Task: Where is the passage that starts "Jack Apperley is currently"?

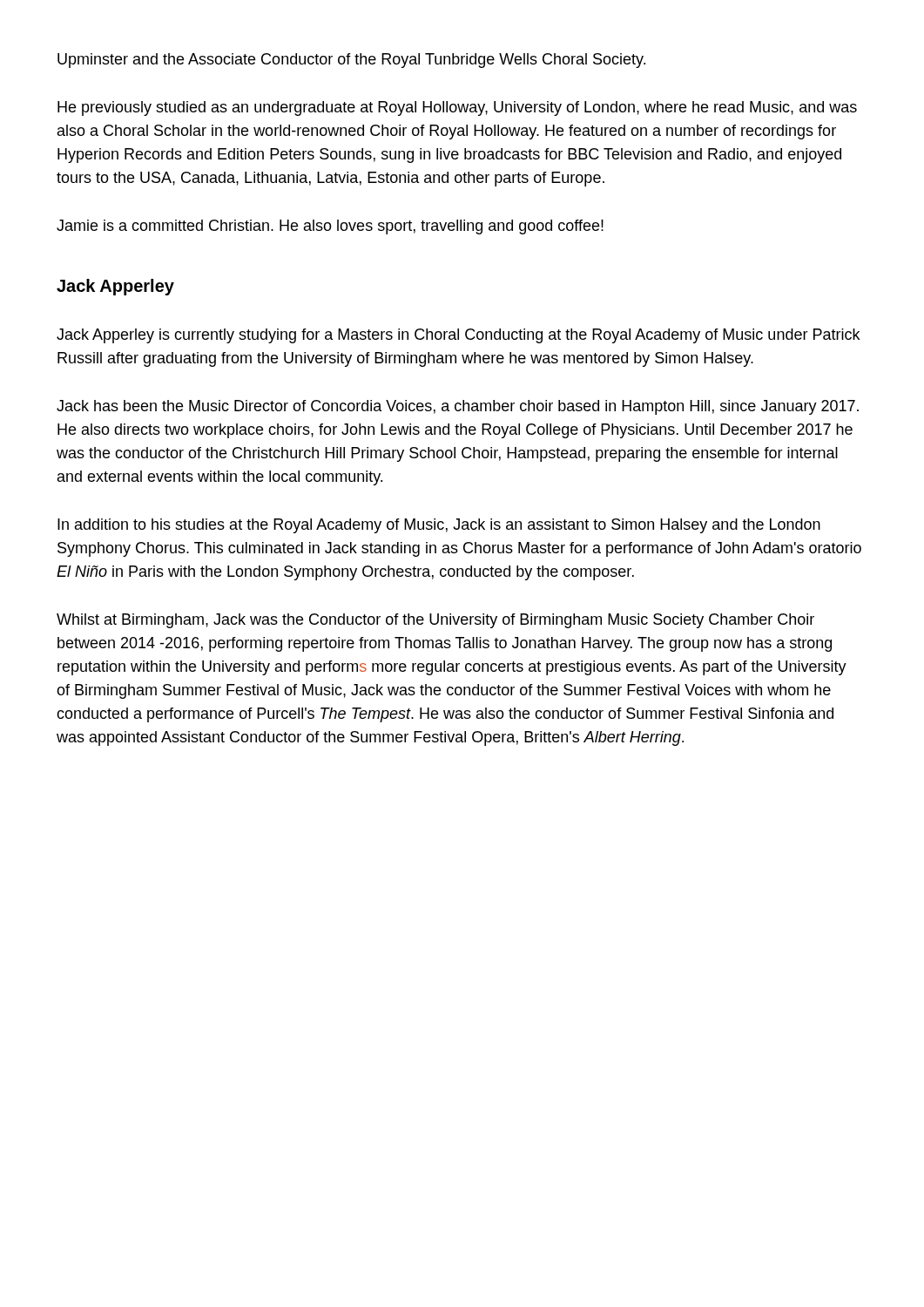Action: coord(458,346)
